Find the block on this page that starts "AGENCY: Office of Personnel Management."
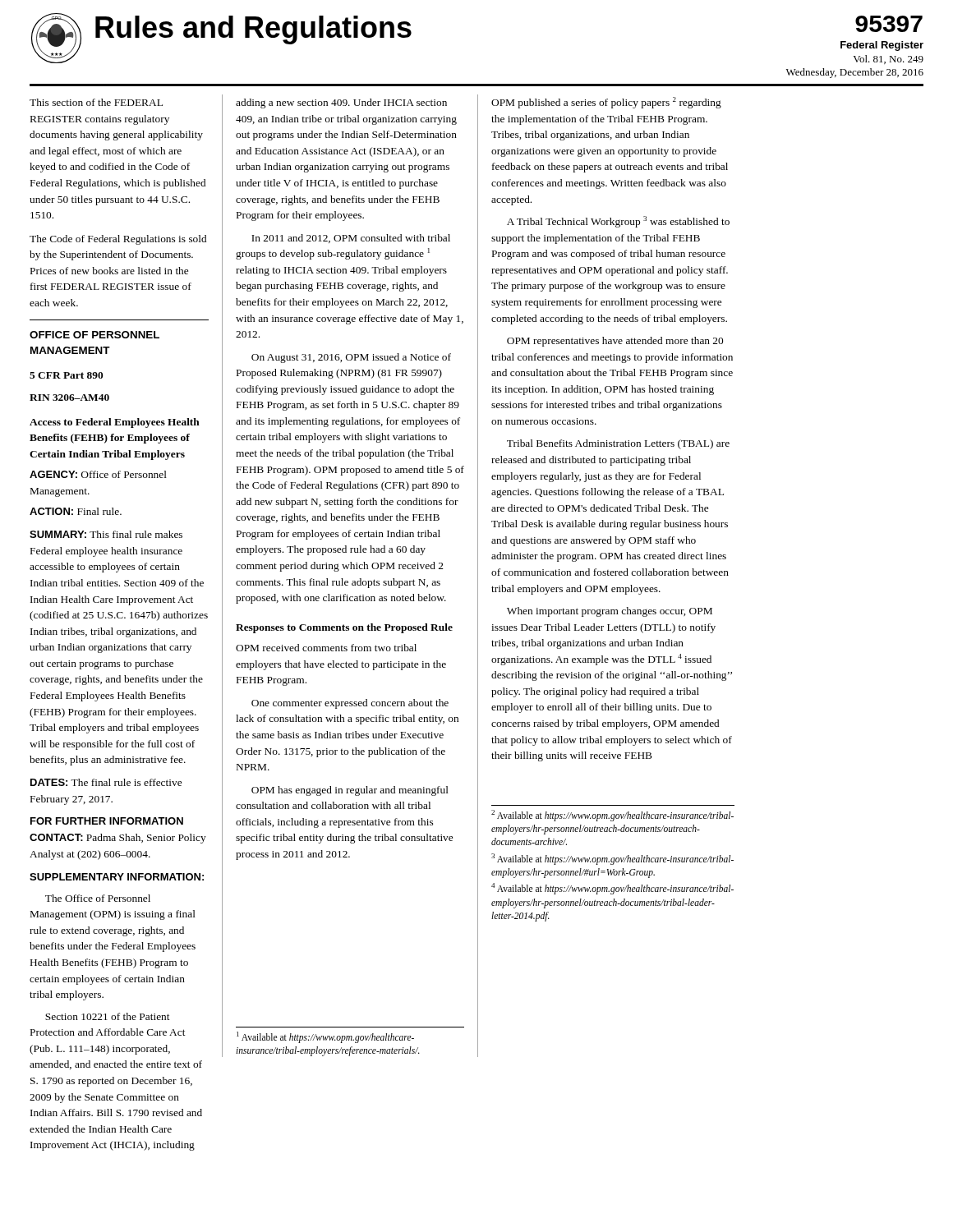This screenshot has width=953, height=1232. pos(98,474)
